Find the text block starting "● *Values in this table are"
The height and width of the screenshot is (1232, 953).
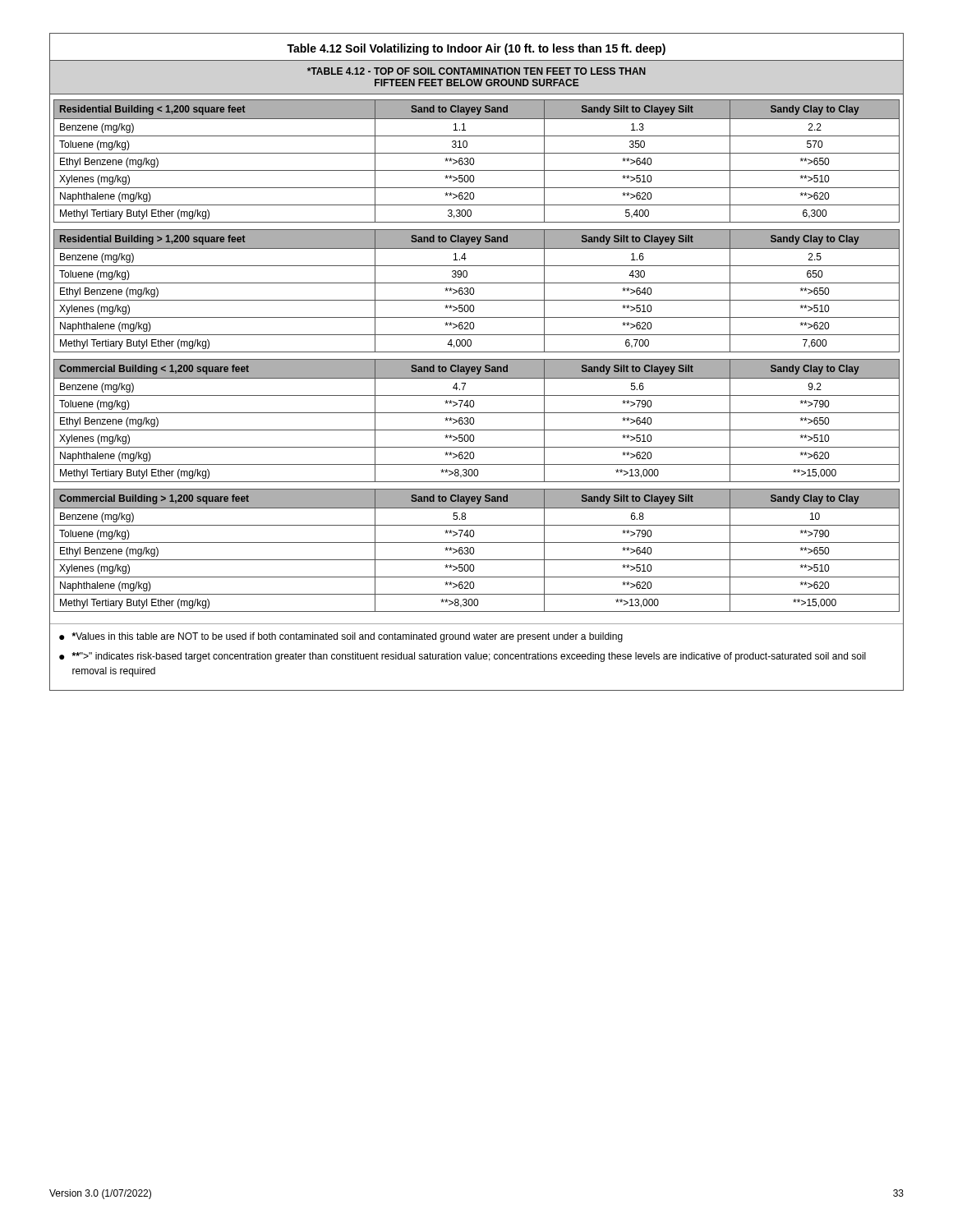pos(341,637)
